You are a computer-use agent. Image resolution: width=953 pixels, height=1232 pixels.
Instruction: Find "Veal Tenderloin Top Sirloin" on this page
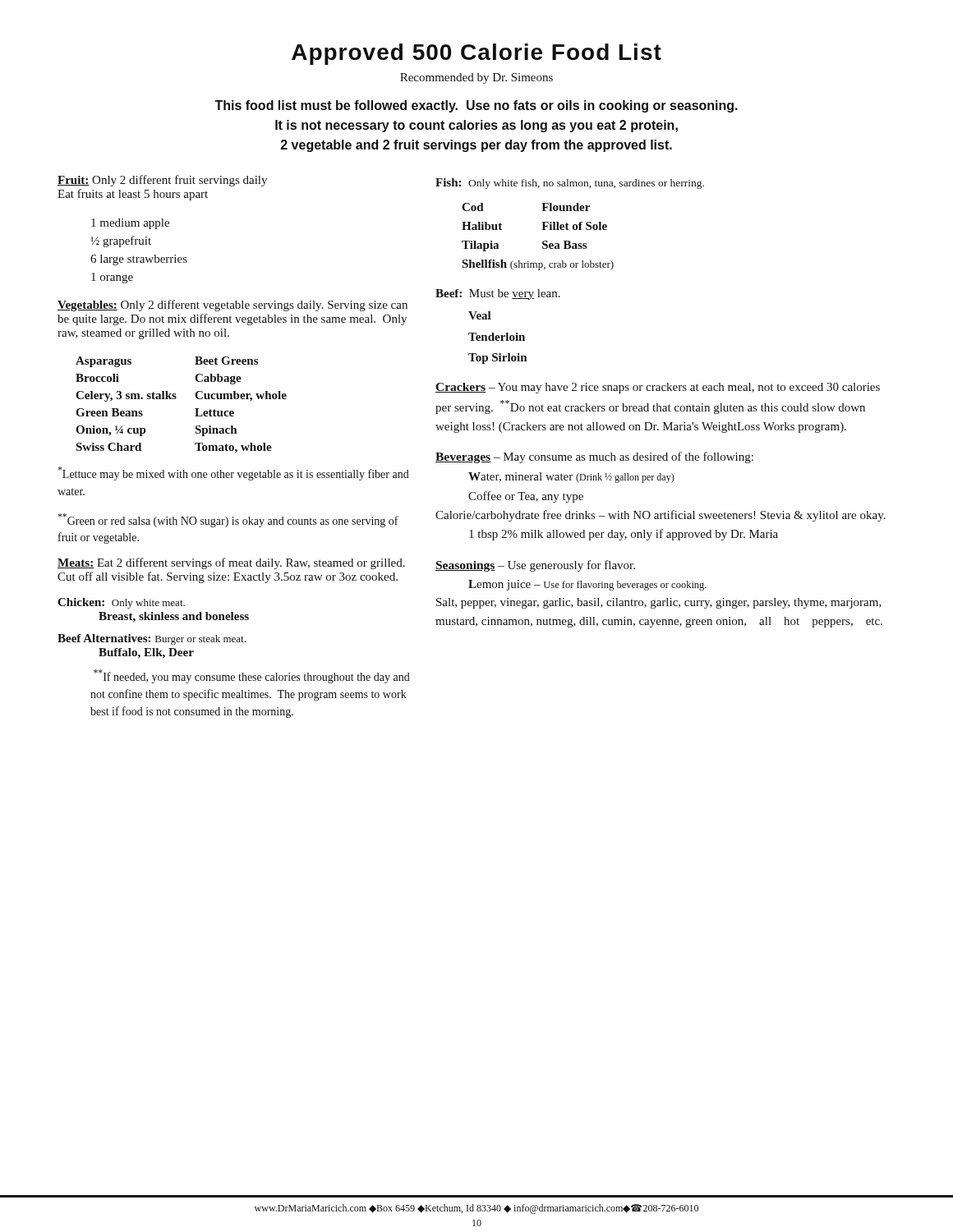tap(480, 315)
